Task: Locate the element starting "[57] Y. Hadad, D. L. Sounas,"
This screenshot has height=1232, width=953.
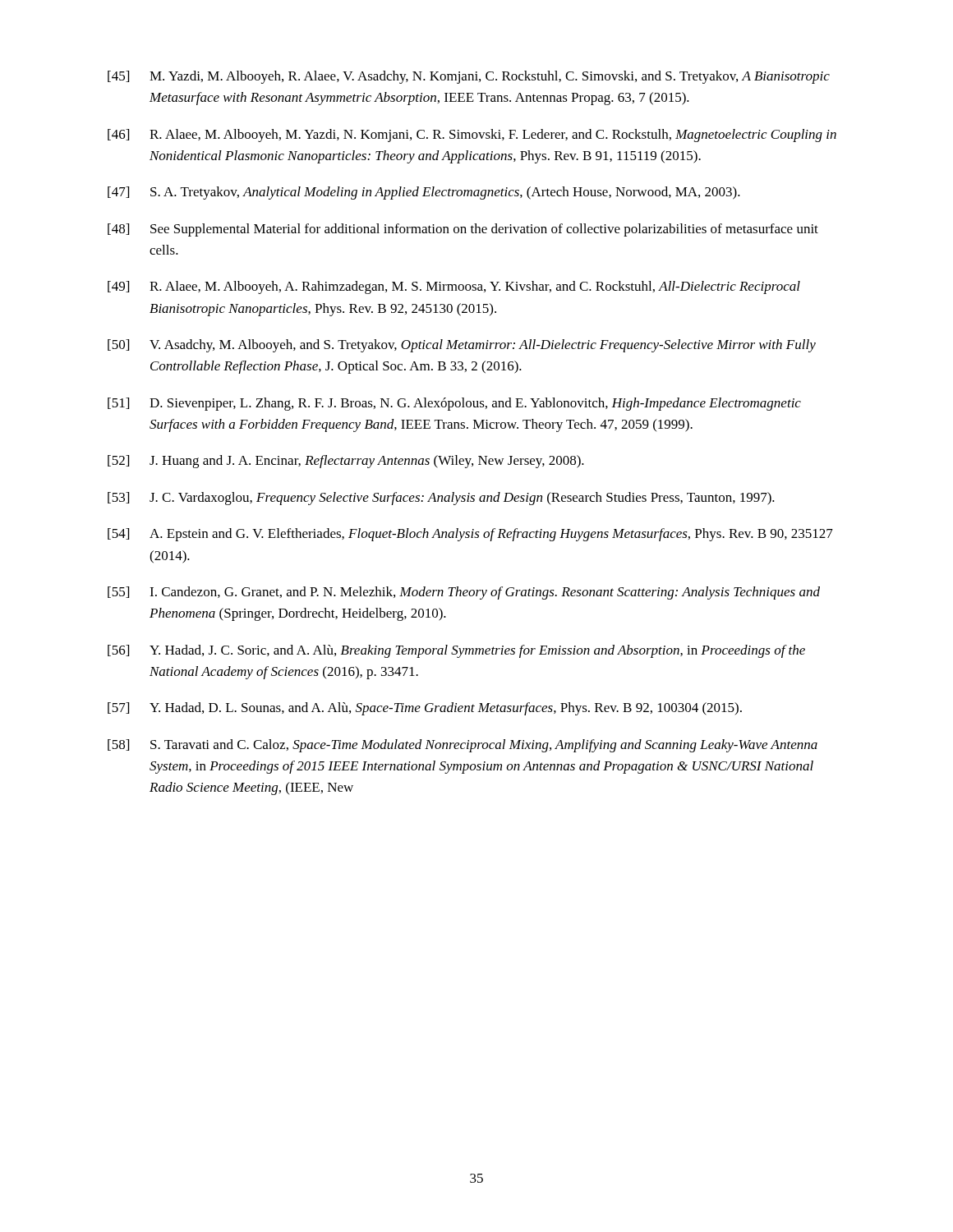Action: [x=476, y=708]
